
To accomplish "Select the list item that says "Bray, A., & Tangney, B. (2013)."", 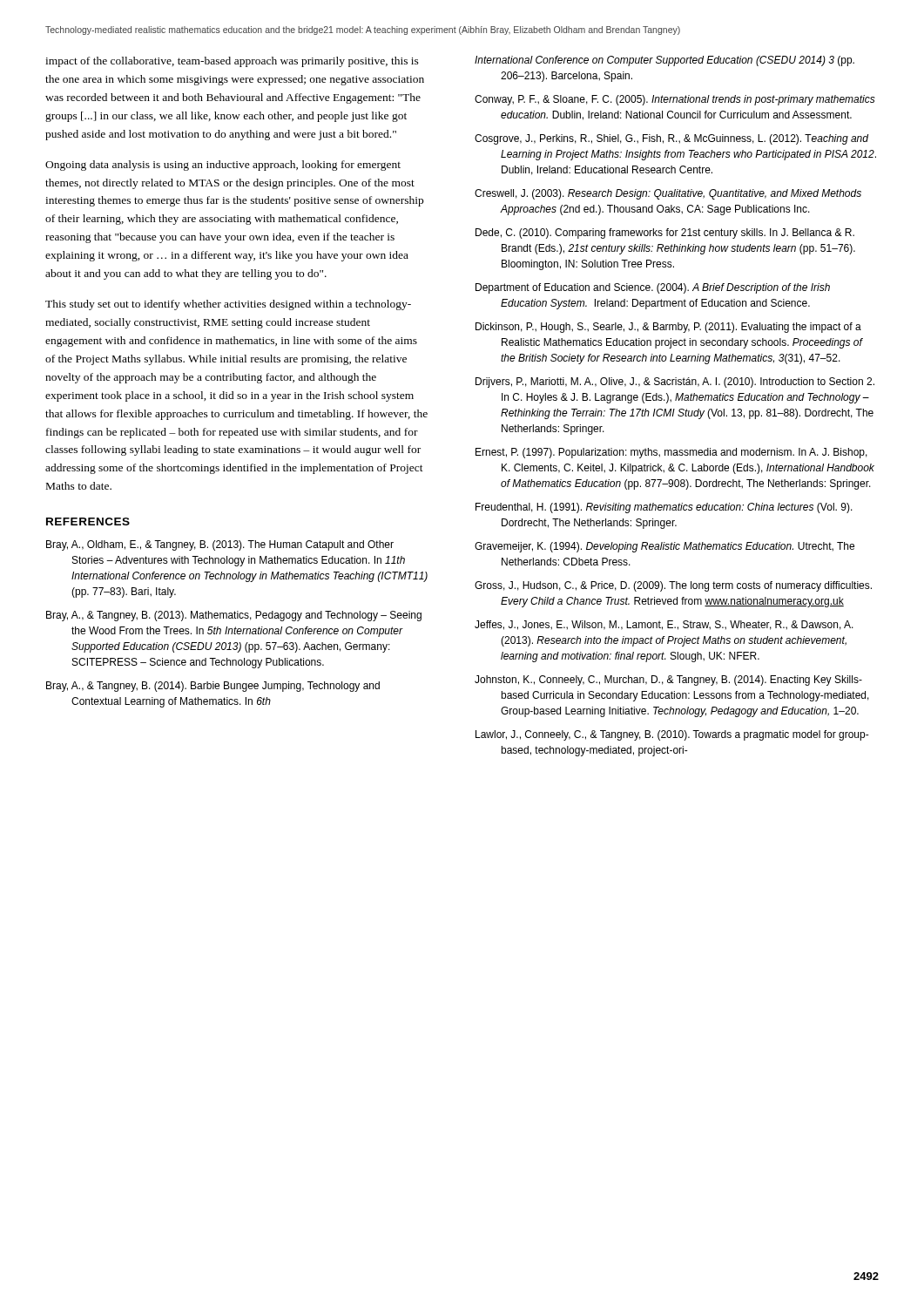I will (x=234, y=639).
